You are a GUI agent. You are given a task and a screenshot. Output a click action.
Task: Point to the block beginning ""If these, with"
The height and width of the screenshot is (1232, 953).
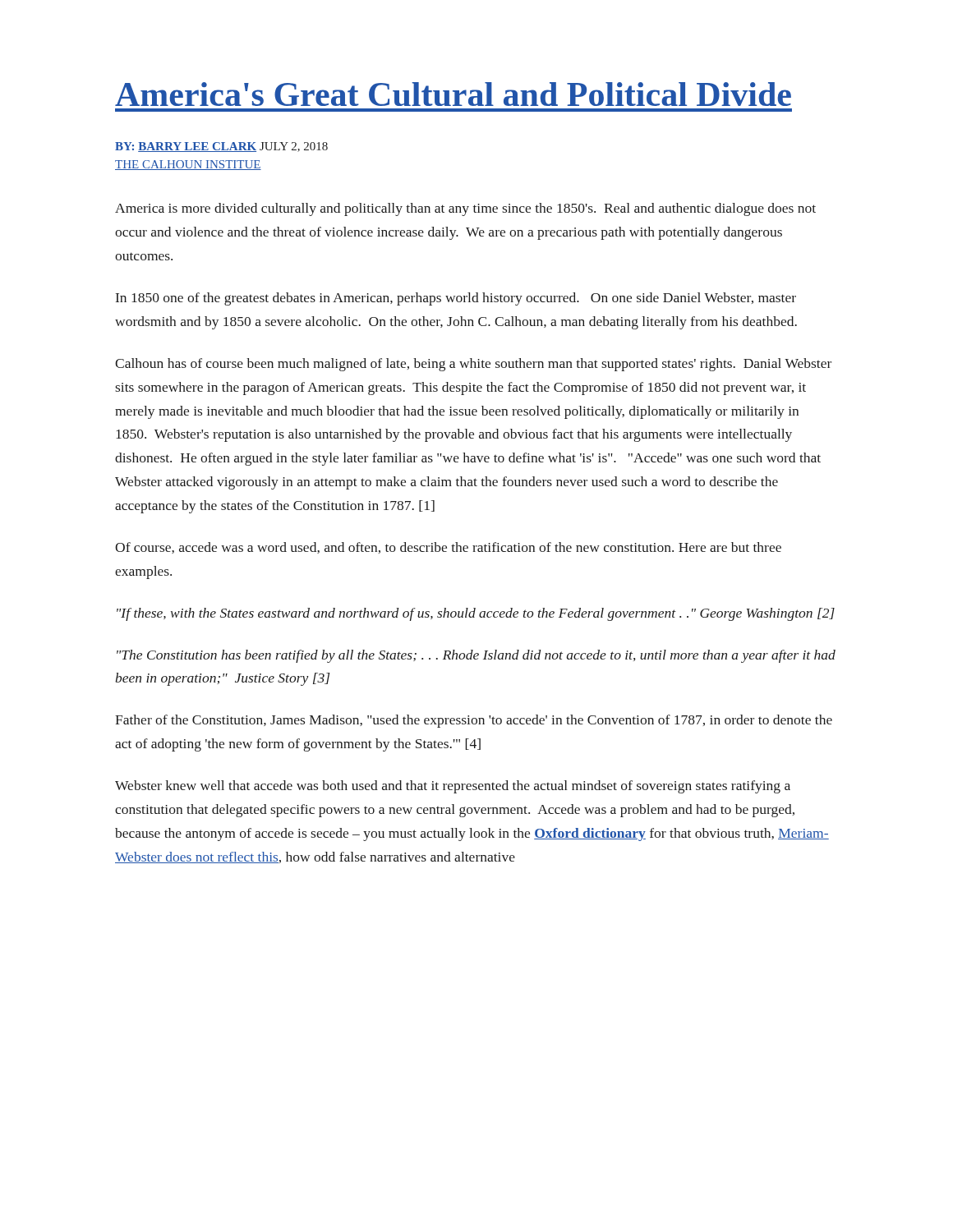(475, 612)
